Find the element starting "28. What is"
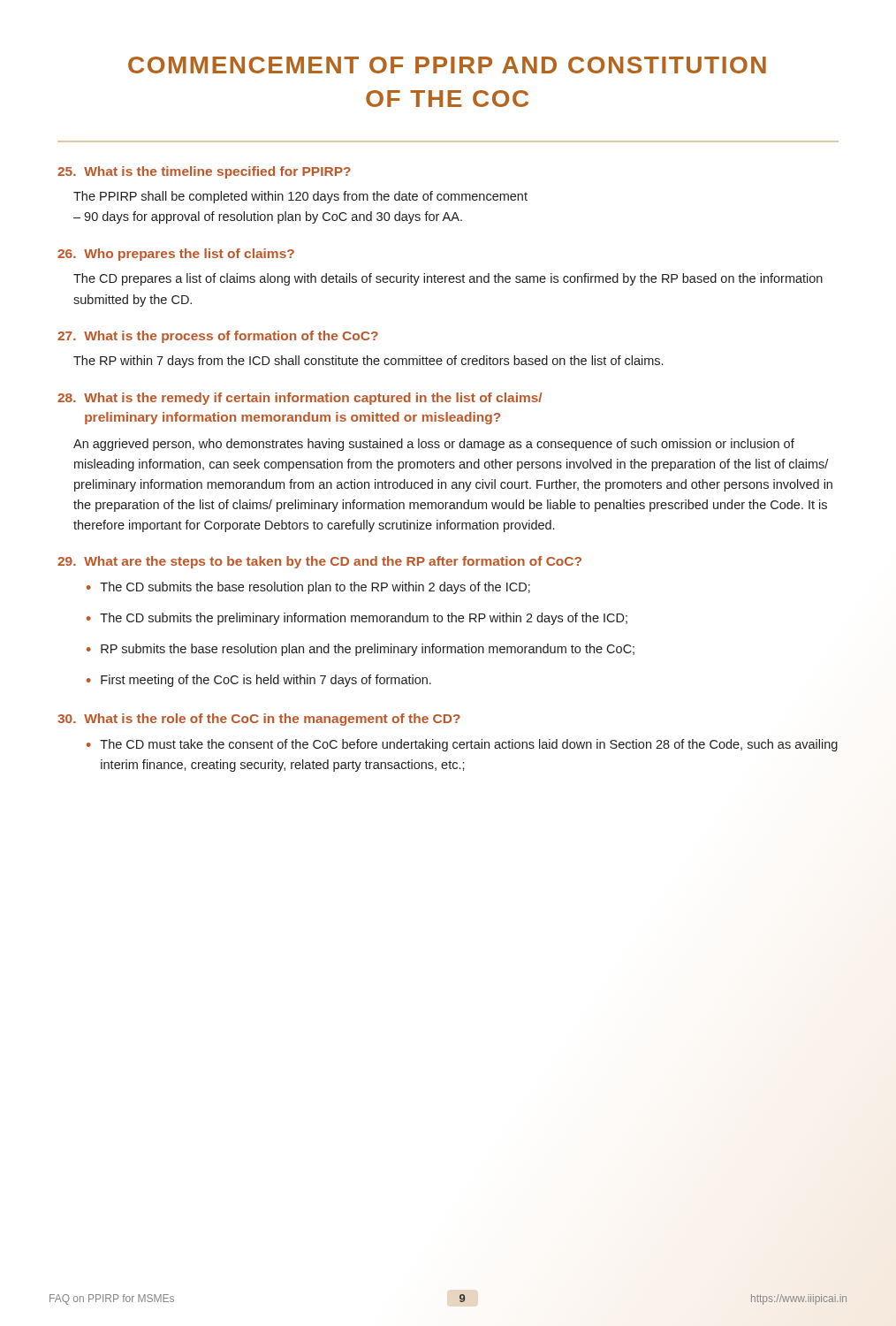This screenshot has width=896, height=1326. 300,407
